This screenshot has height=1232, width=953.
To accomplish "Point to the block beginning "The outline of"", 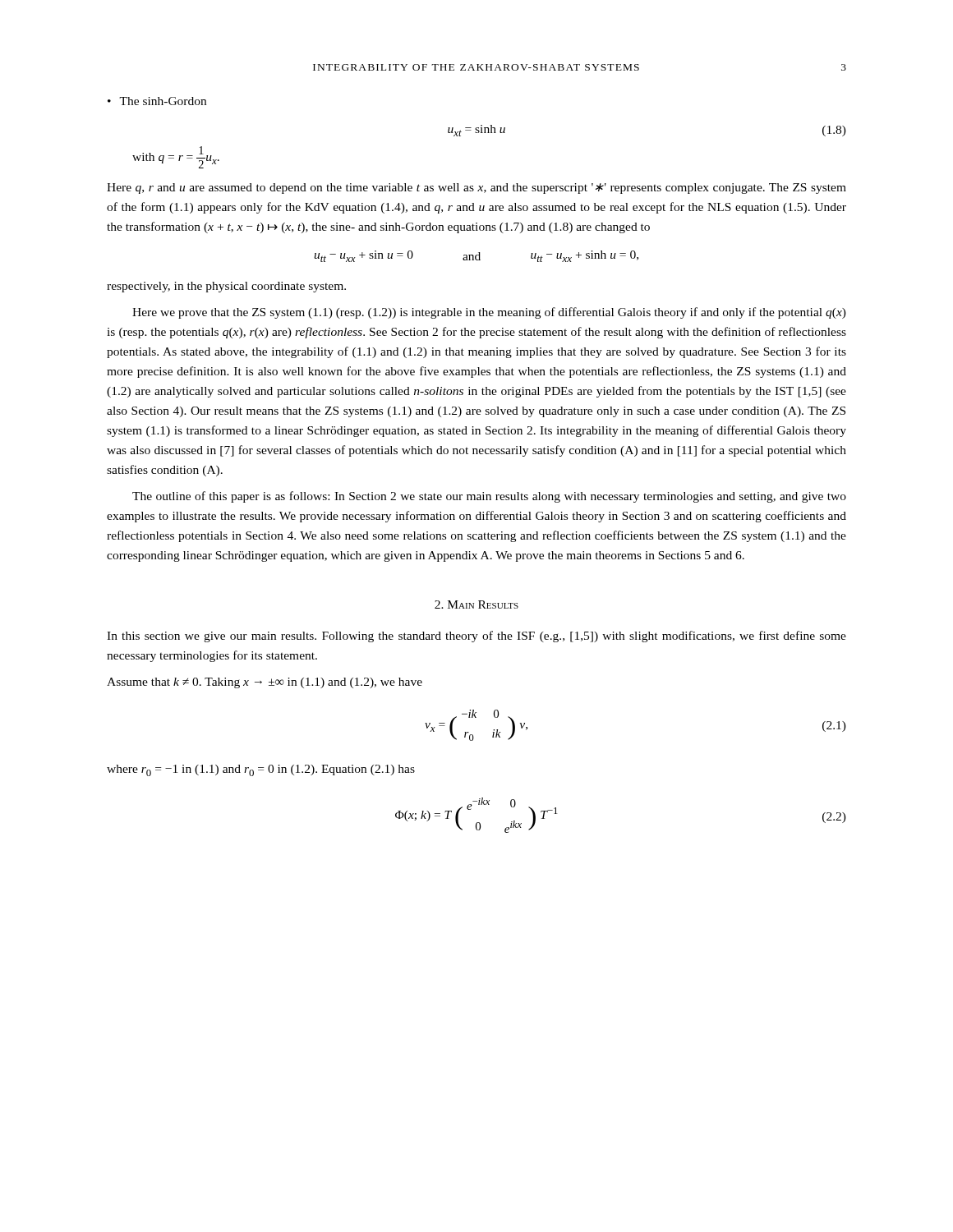I will pyautogui.click(x=476, y=525).
